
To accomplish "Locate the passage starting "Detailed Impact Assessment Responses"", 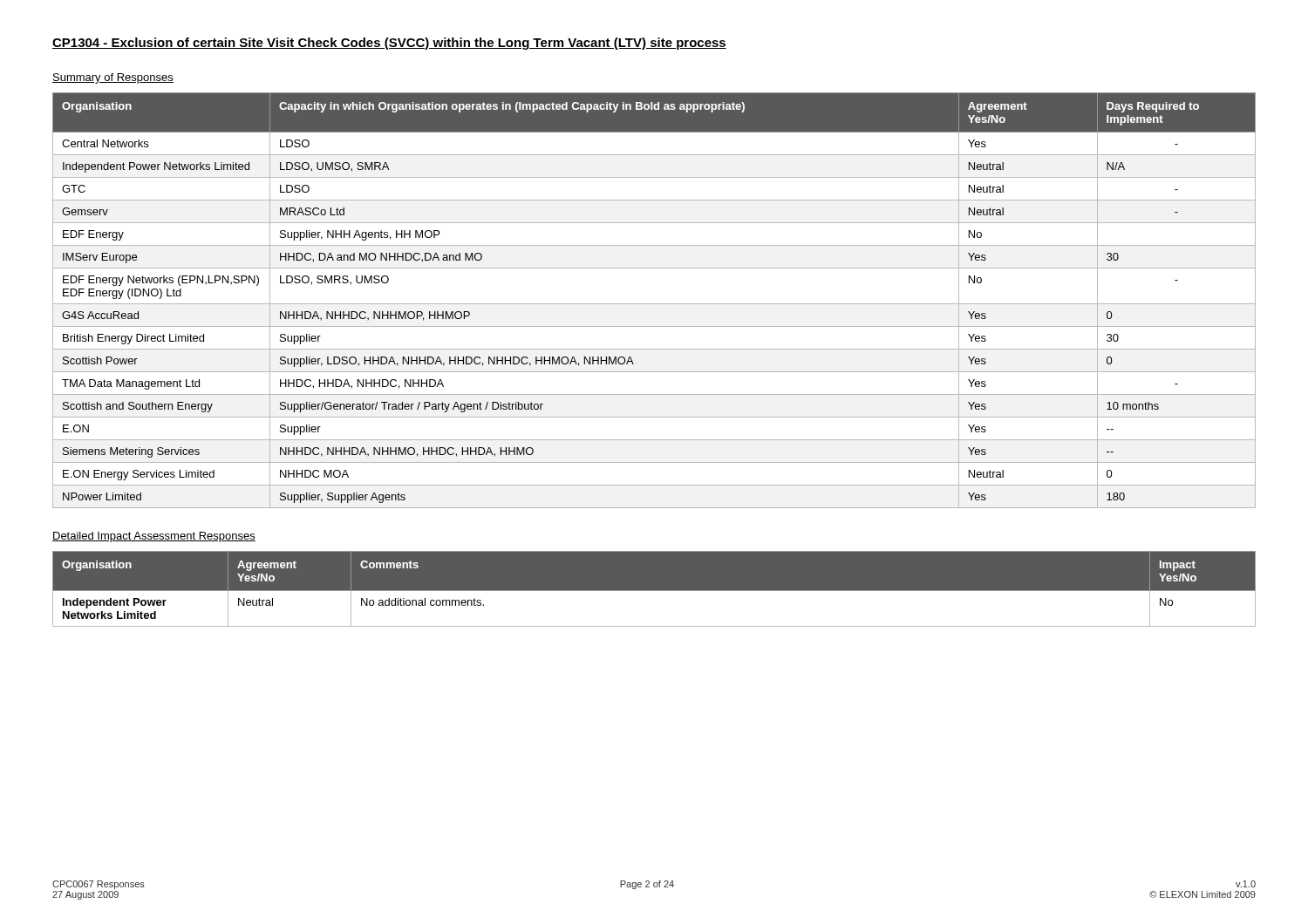I will pyautogui.click(x=154, y=536).
